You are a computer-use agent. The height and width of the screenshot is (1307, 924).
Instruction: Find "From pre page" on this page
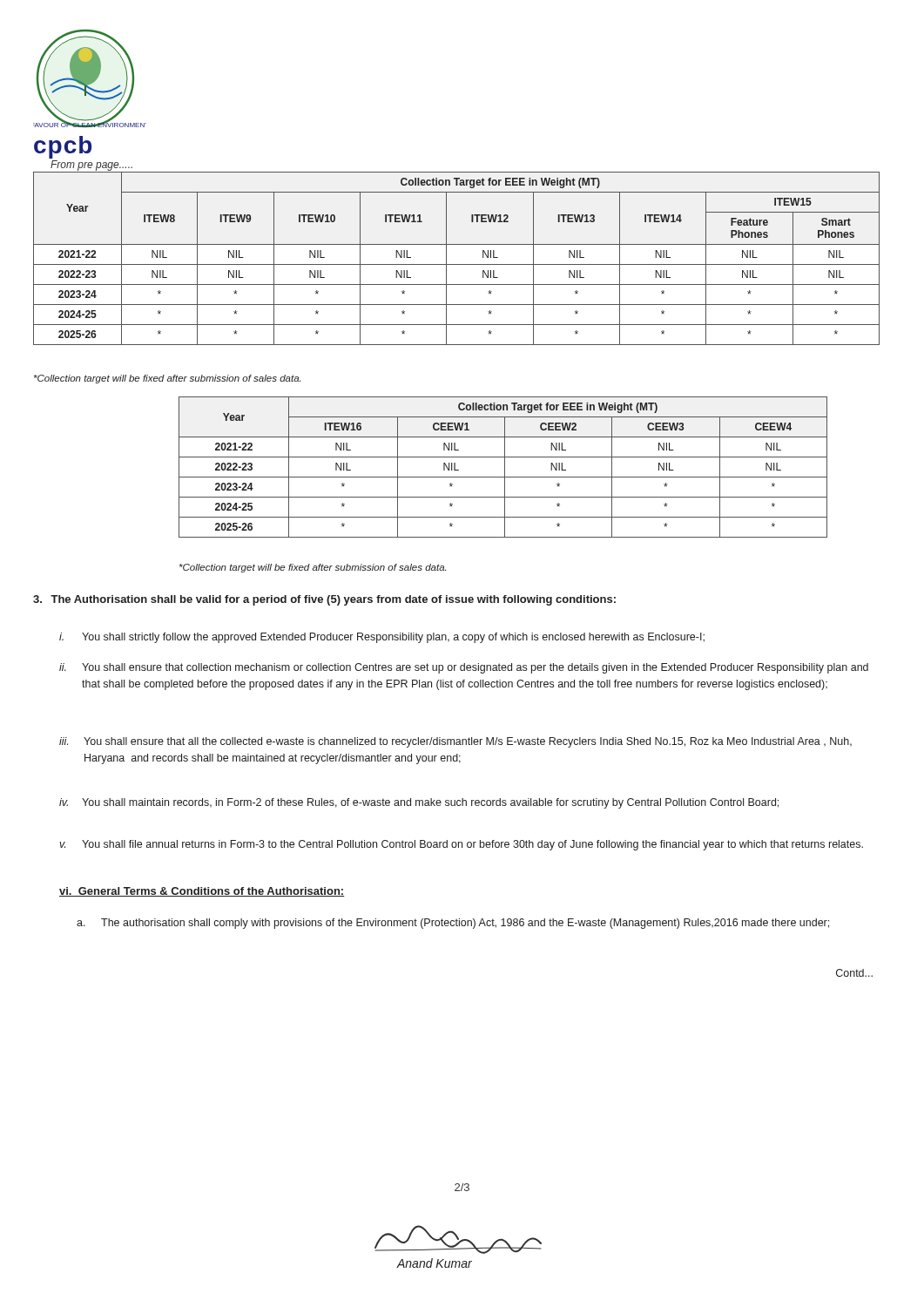tap(92, 165)
